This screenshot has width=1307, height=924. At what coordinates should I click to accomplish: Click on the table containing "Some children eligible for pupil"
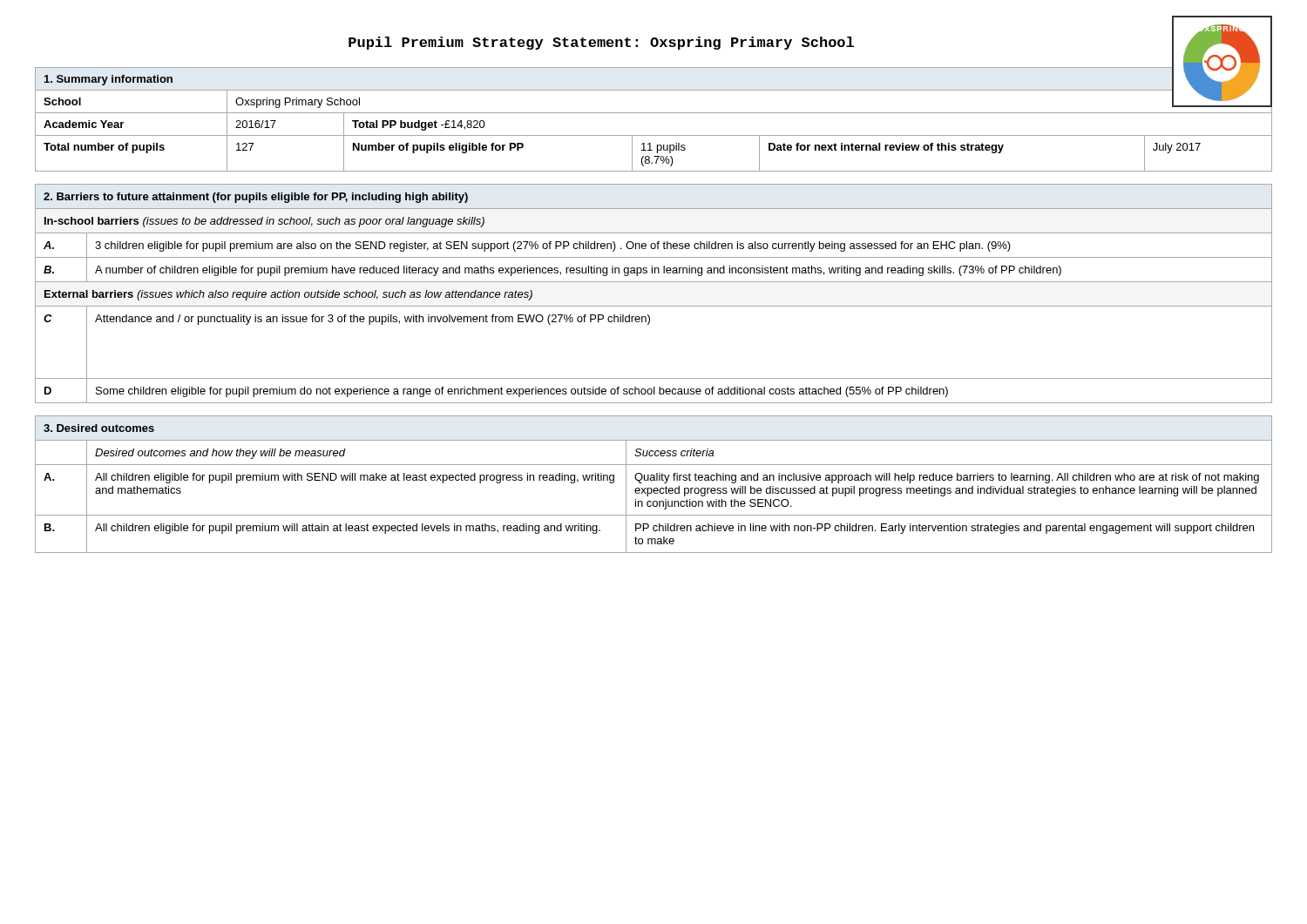click(x=654, y=294)
